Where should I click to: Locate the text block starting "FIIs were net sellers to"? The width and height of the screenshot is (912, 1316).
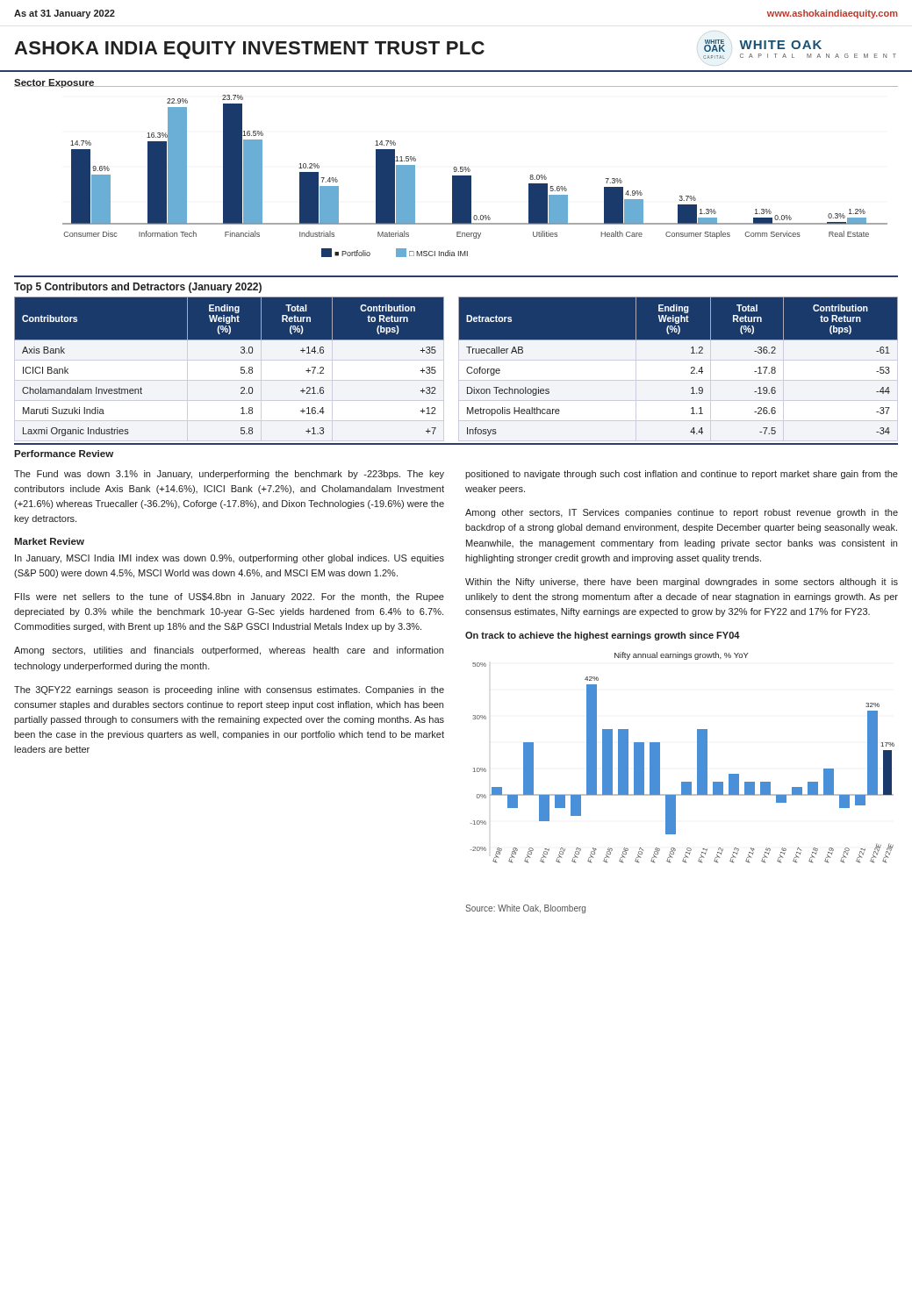pyautogui.click(x=229, y=612)
